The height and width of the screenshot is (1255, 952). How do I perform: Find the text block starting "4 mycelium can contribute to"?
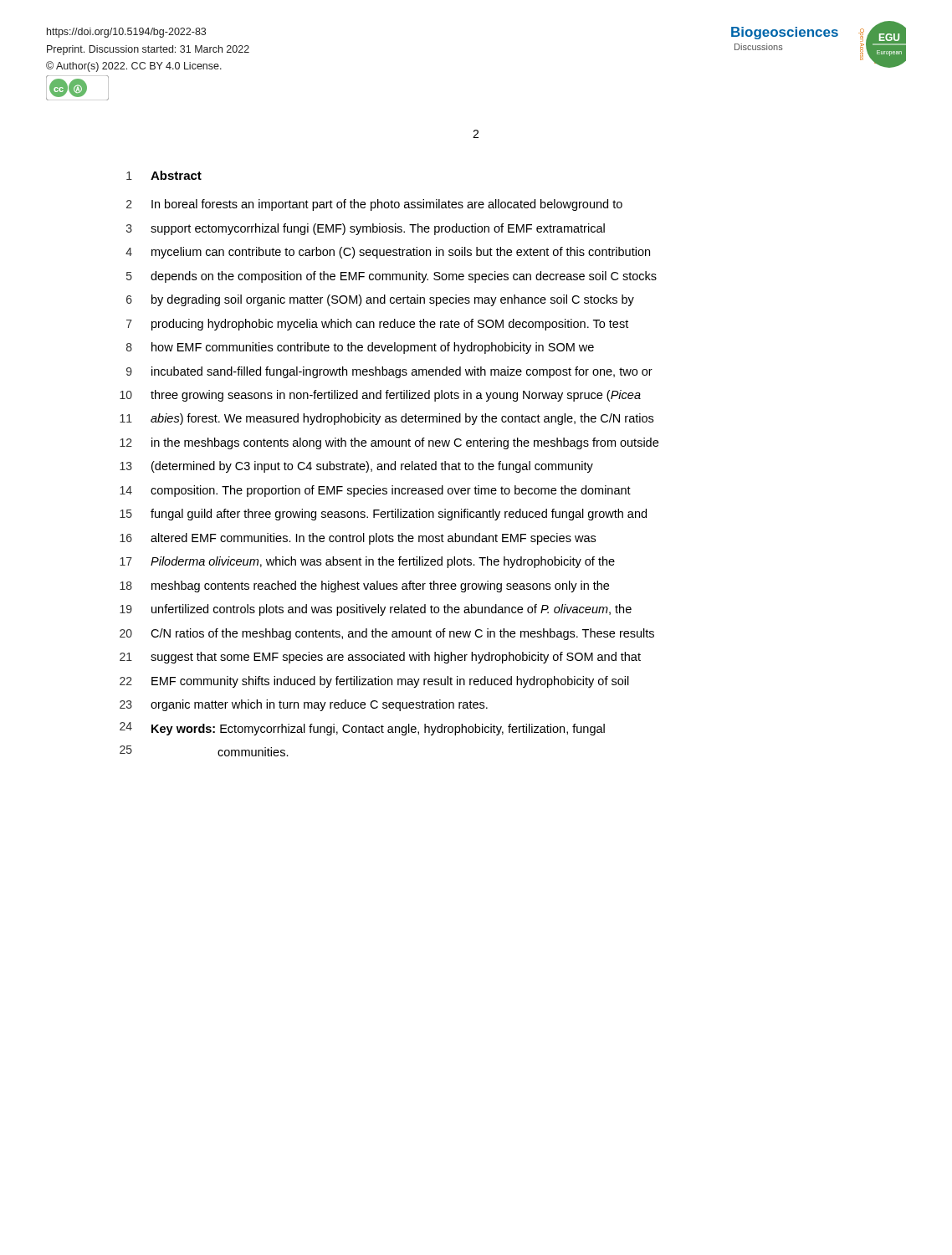(489, 252)
